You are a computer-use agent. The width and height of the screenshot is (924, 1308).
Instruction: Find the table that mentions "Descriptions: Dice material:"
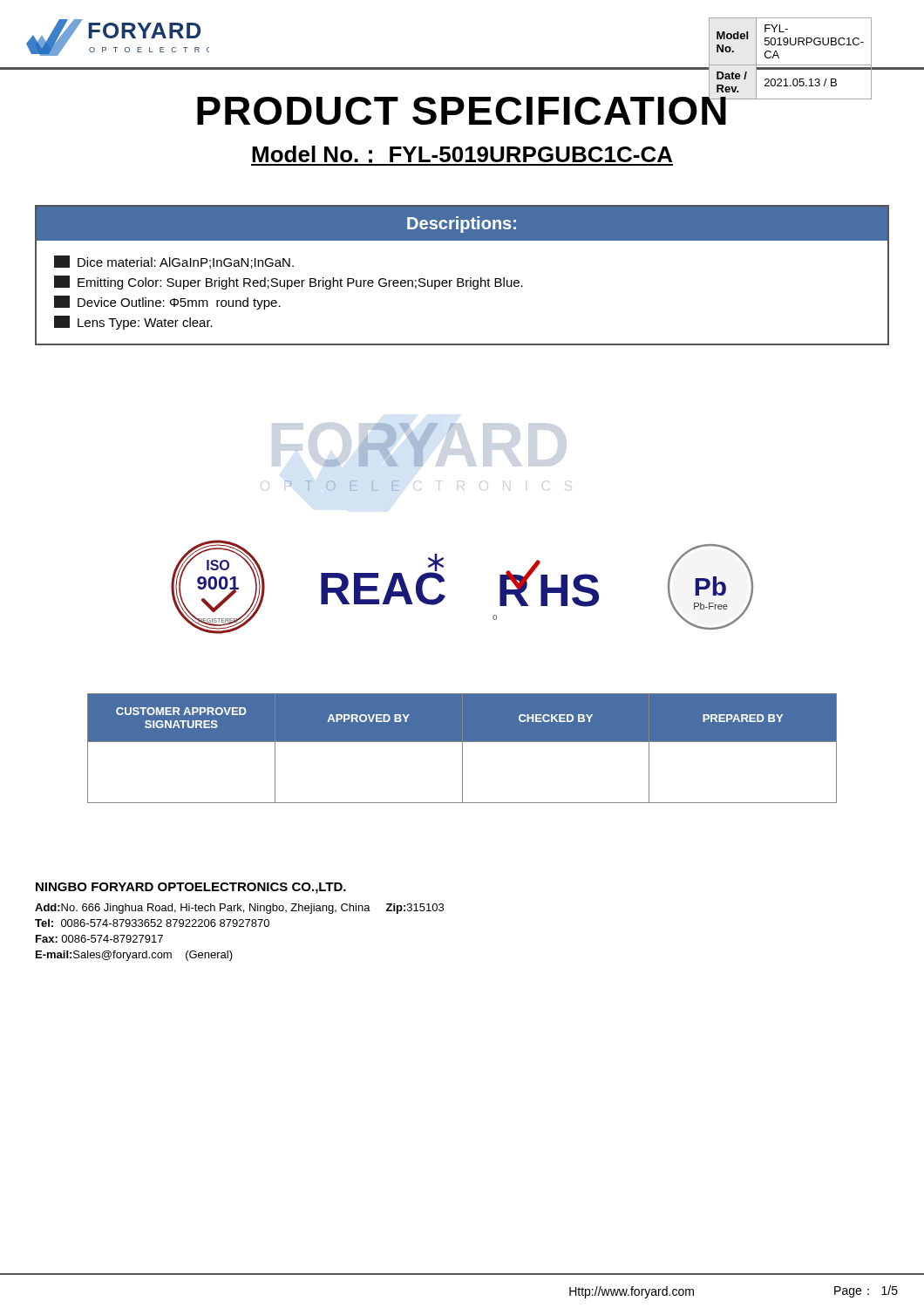tap(462, 275)
